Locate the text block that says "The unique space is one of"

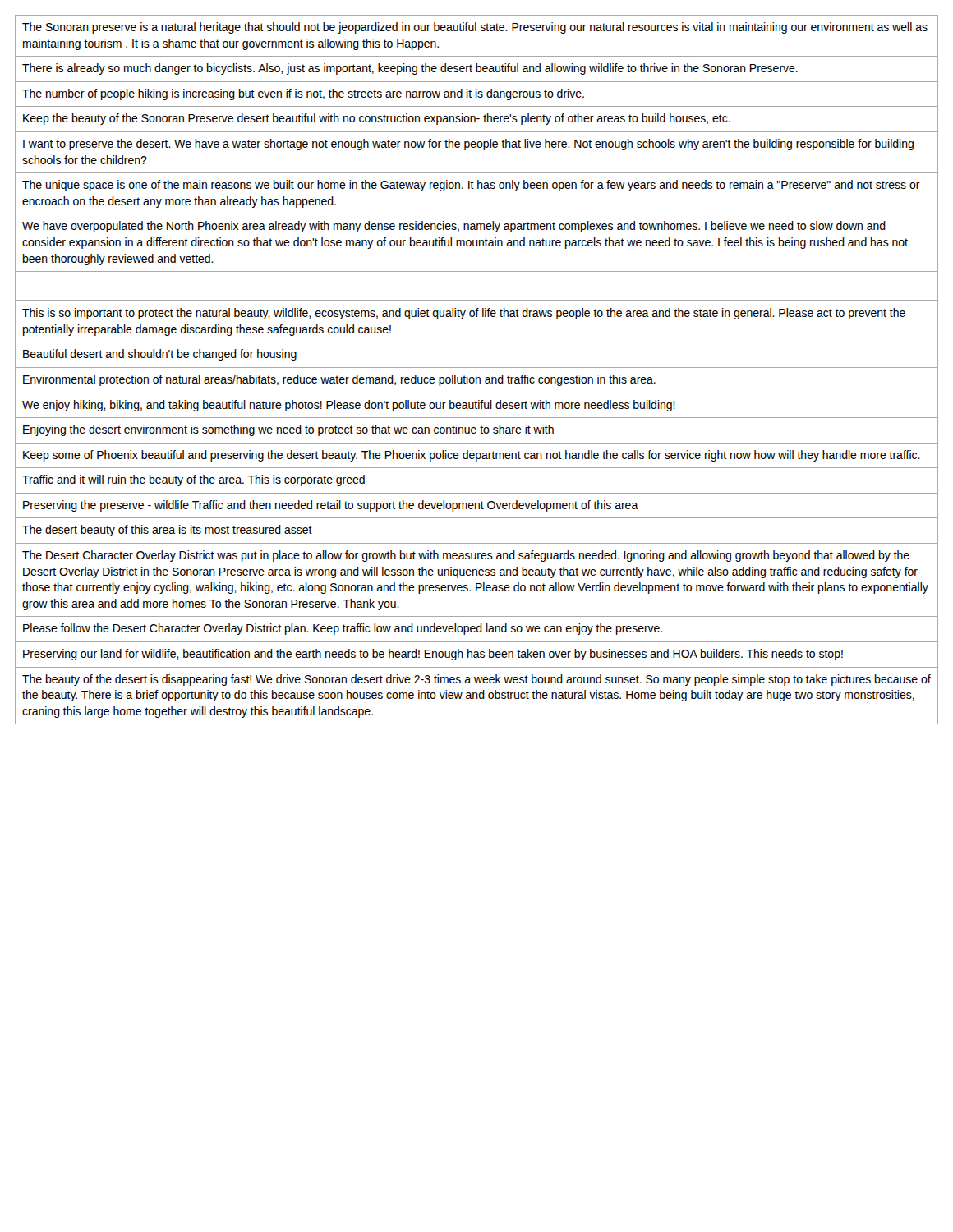pyautogui.click(x=471, y=193)
